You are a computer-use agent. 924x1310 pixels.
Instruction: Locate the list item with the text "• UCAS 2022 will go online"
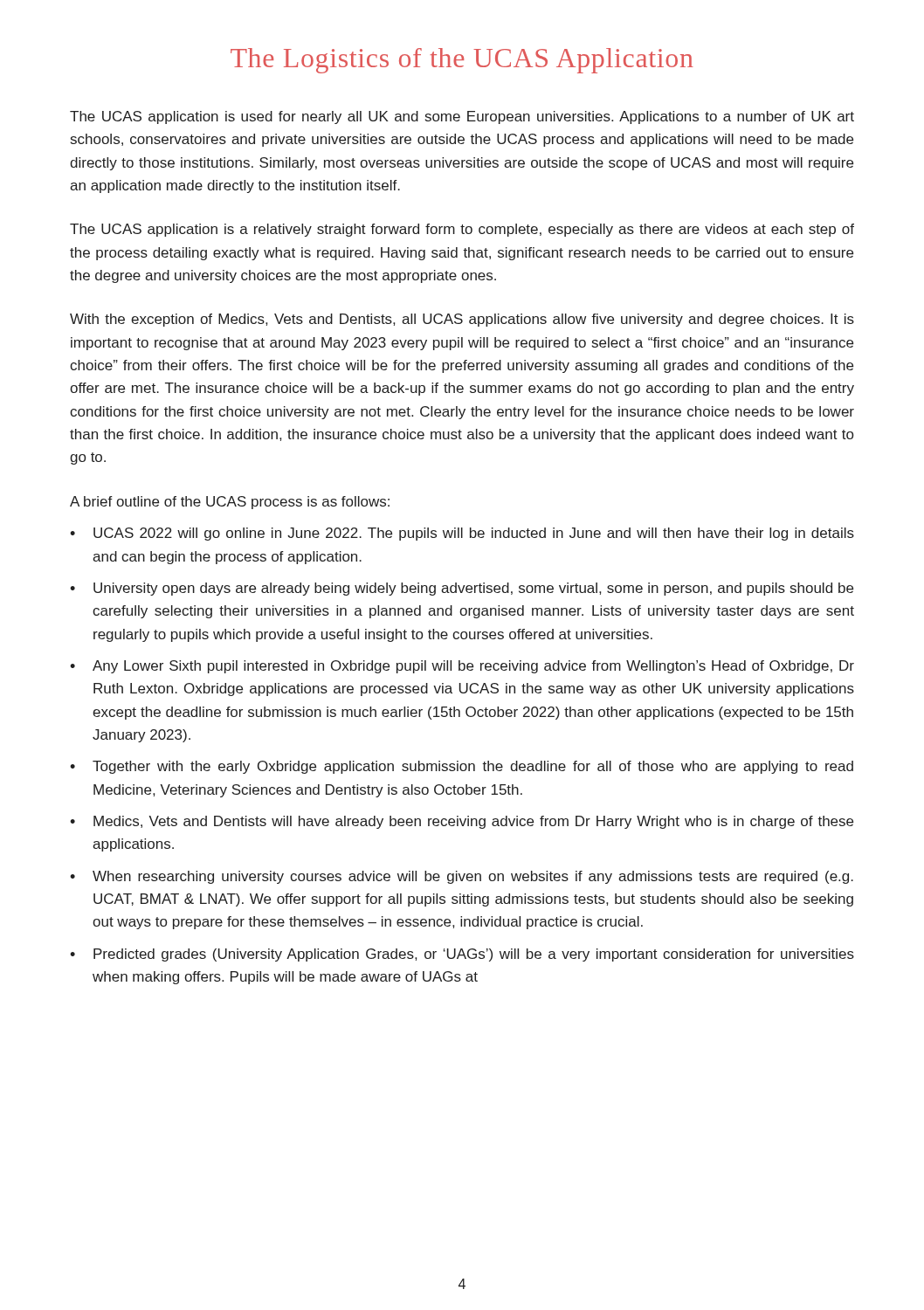click(462, 545)
